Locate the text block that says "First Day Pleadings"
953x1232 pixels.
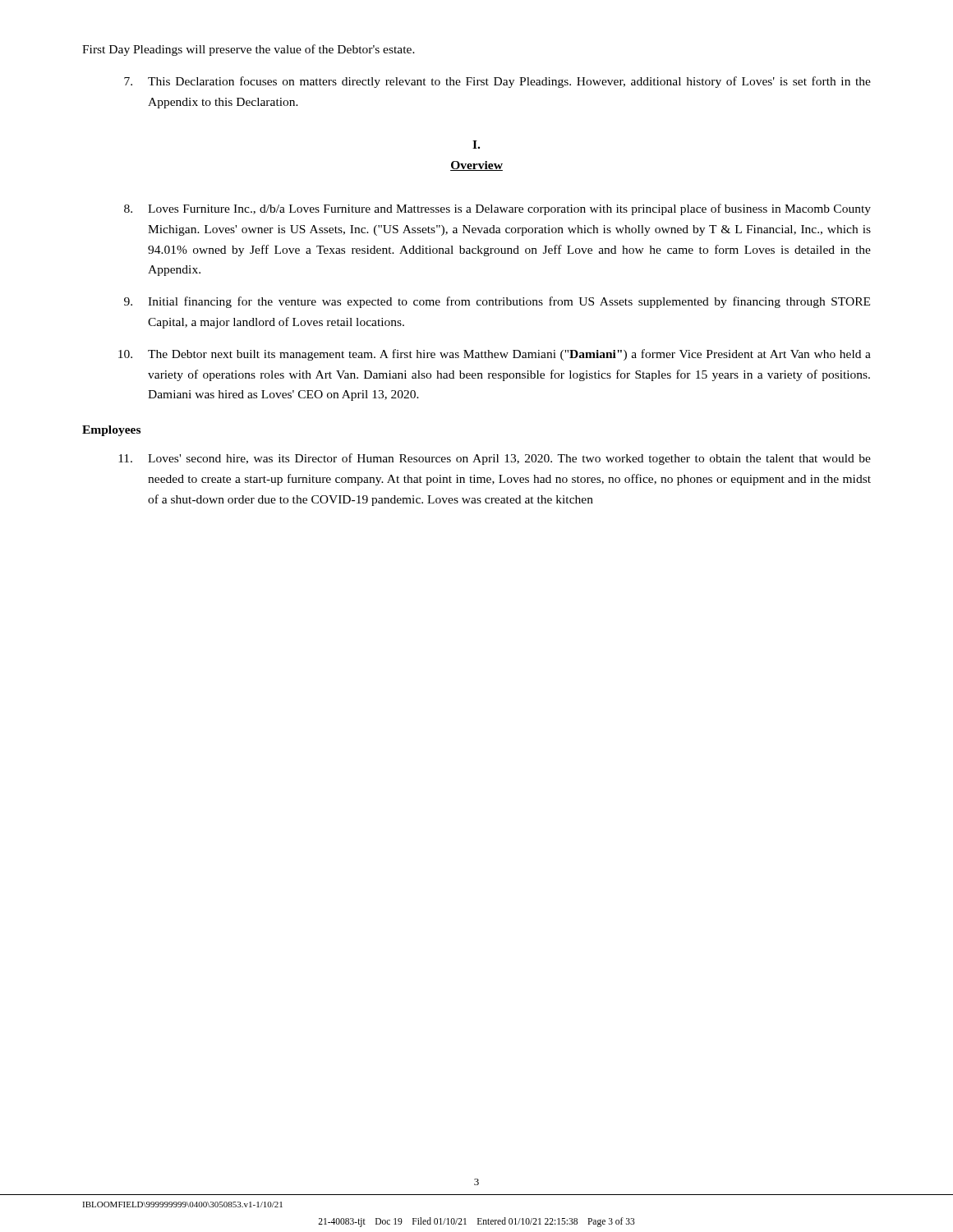click(249, 49)
